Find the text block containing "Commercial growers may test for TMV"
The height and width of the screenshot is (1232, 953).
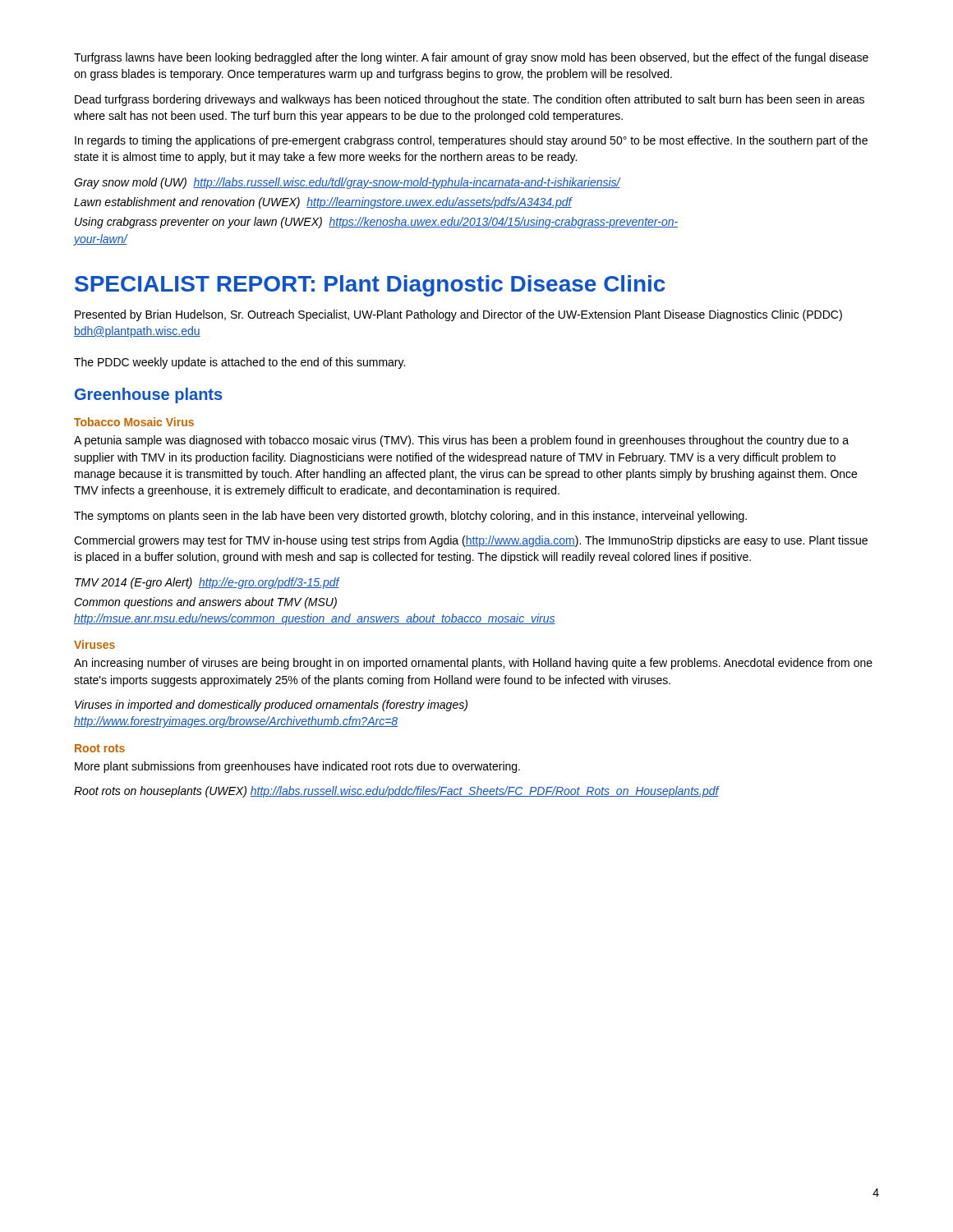pos(471,549)
